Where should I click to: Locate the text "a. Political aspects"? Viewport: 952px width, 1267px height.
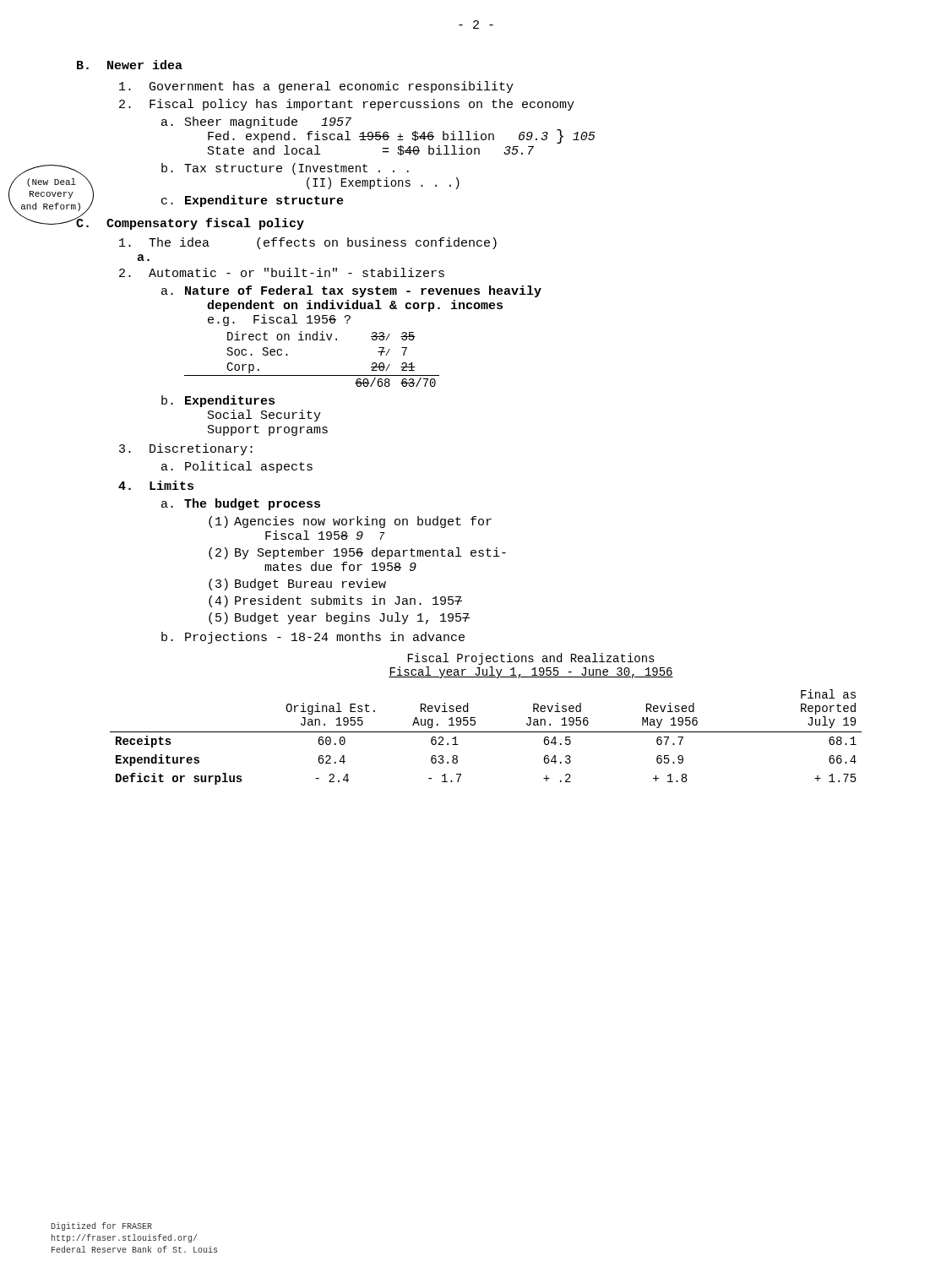237,467
